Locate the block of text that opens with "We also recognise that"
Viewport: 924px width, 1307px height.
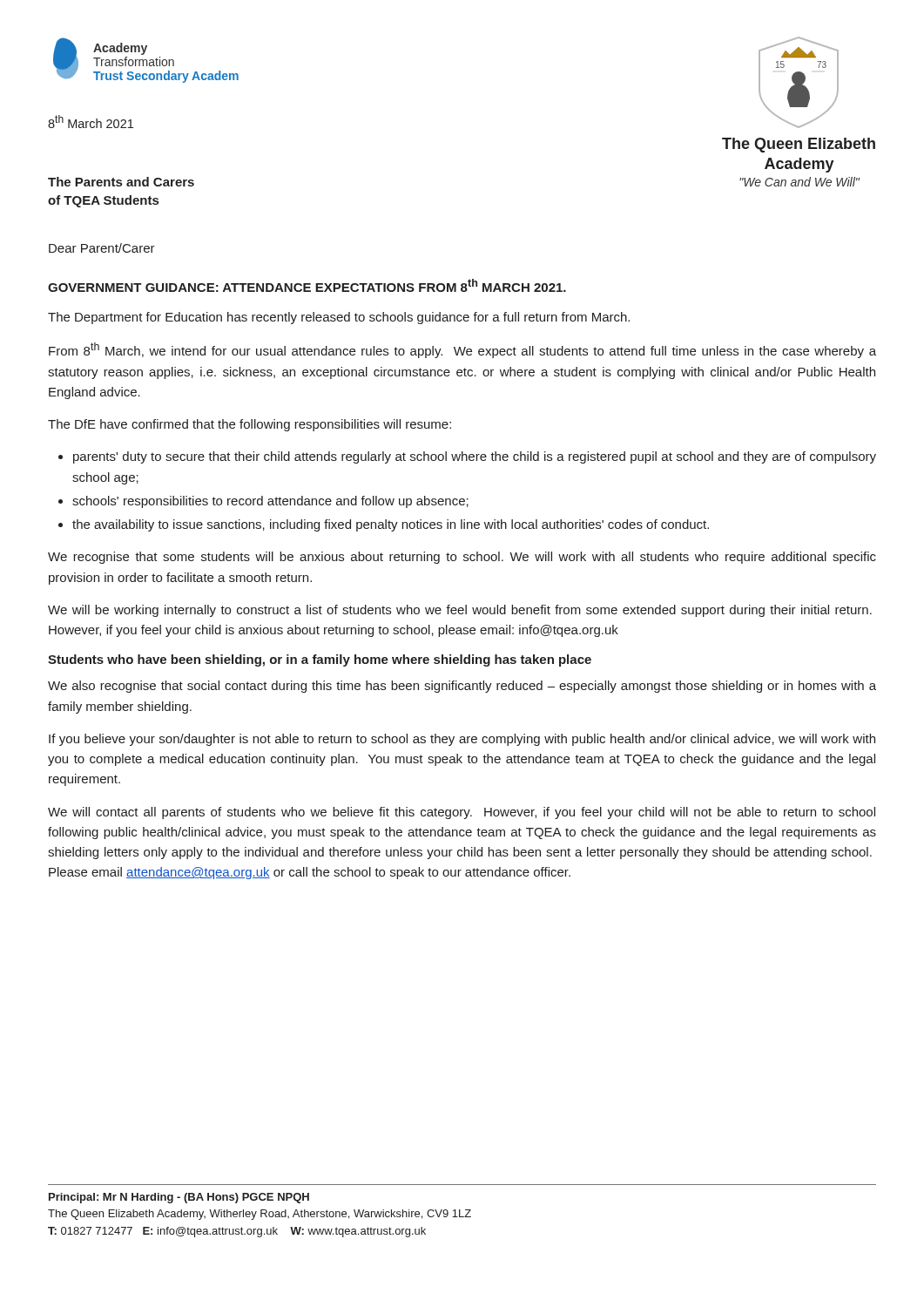click(x=462, y=696)
